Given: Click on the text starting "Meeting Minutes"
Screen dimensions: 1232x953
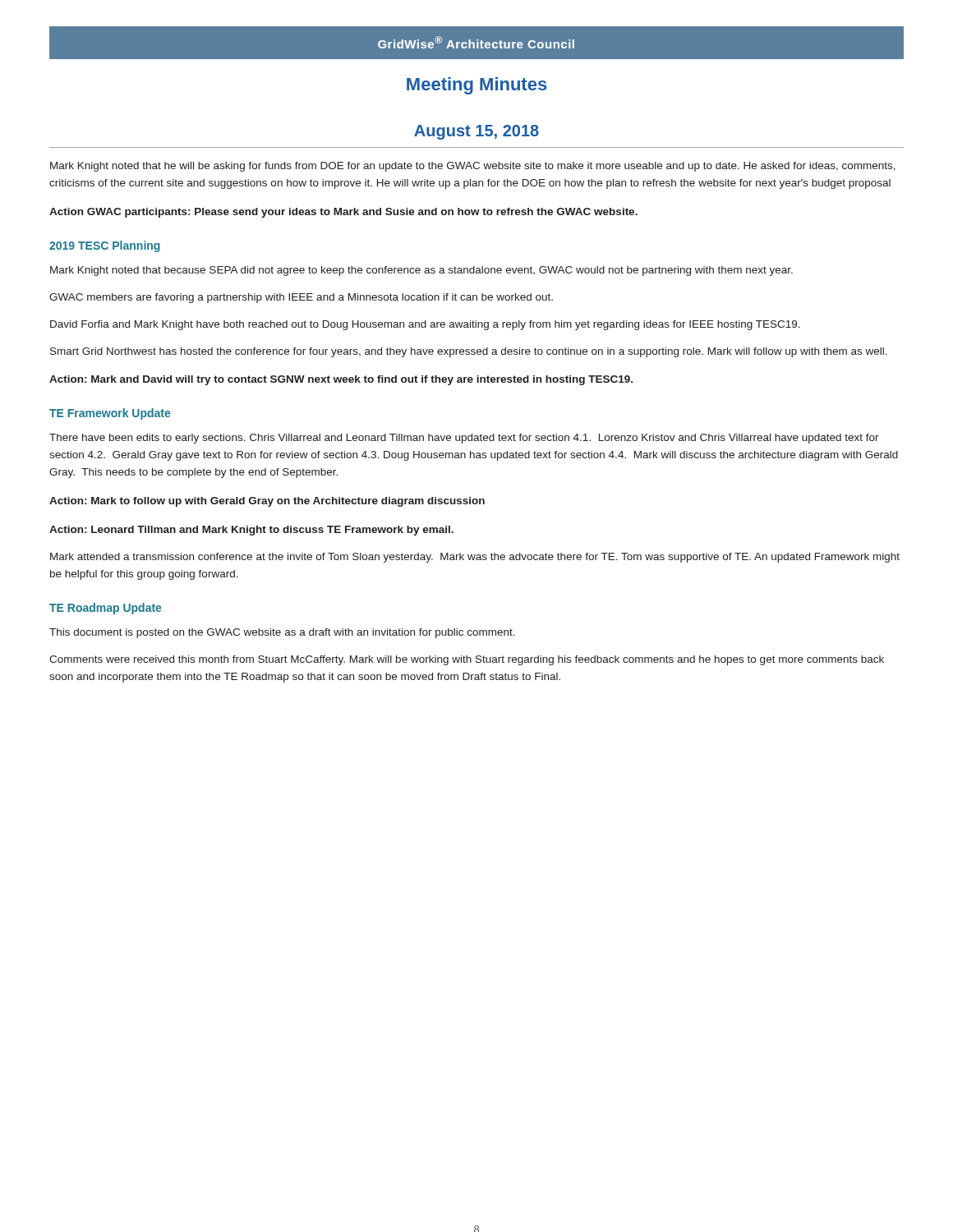Looking at the screenshot, I should coord(476,84).
